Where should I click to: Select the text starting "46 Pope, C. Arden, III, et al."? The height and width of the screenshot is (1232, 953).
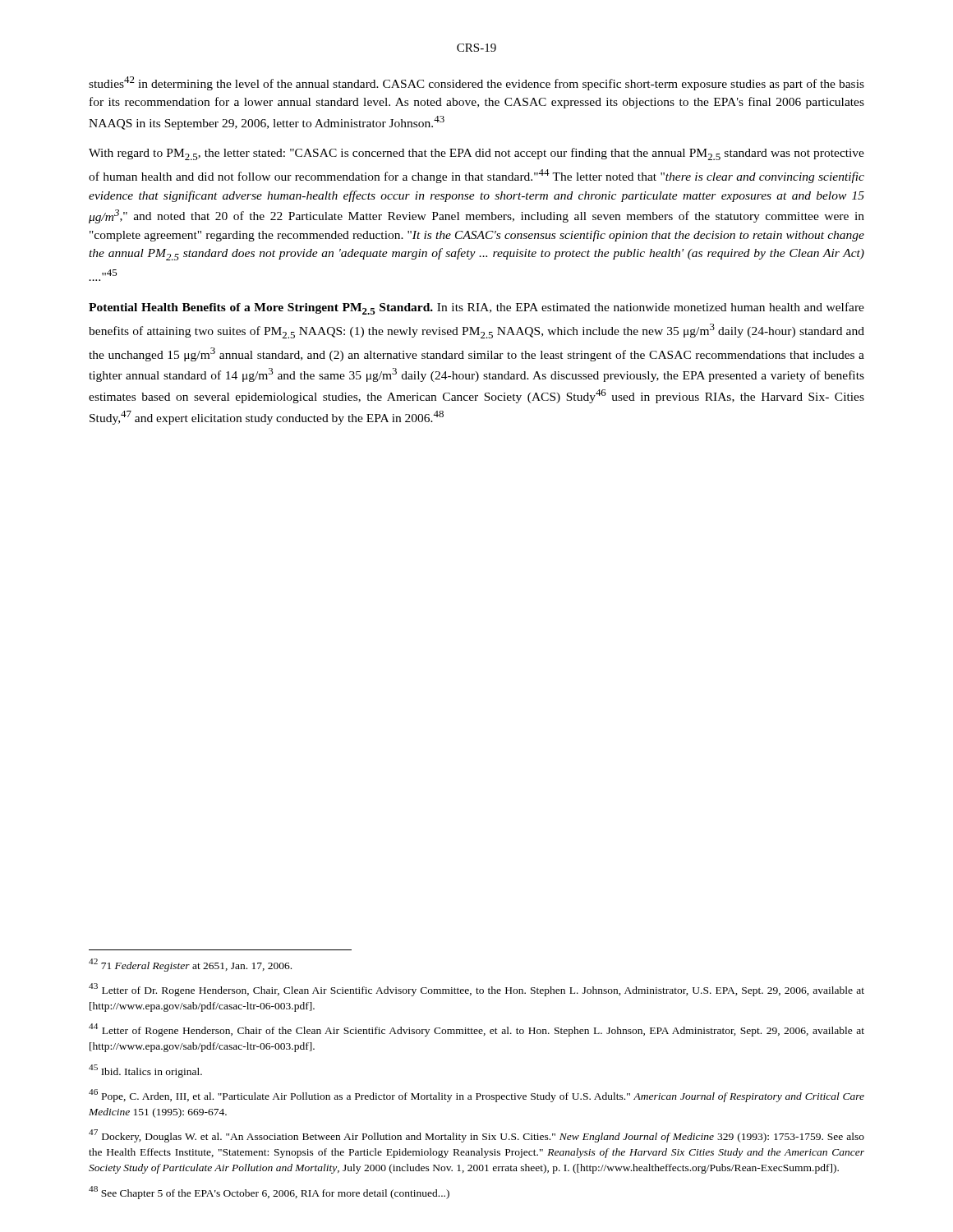pyautogui.click(x=476, y=1103)
